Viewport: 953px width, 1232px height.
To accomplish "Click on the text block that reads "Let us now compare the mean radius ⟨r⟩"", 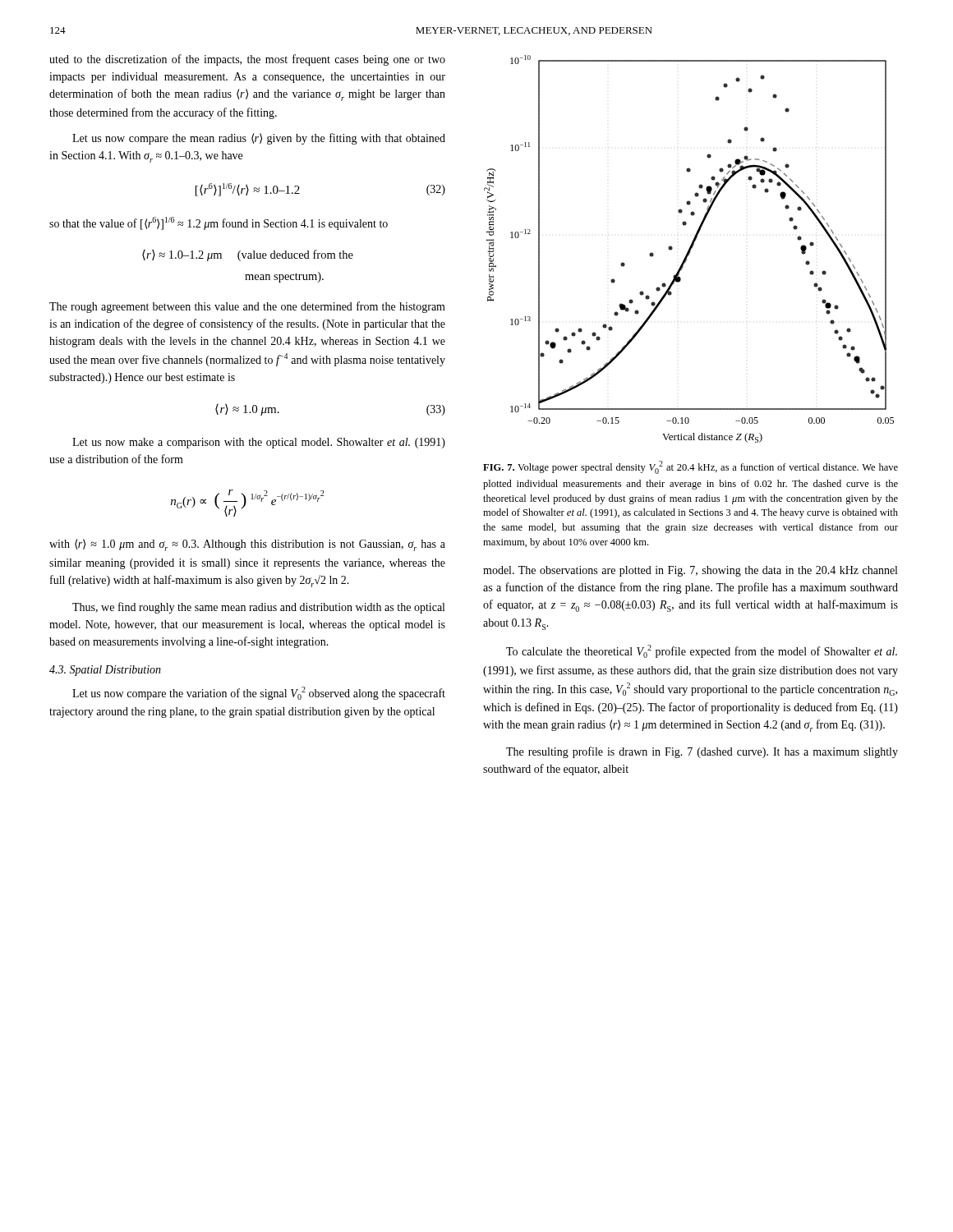I will [x=247, y=148].
